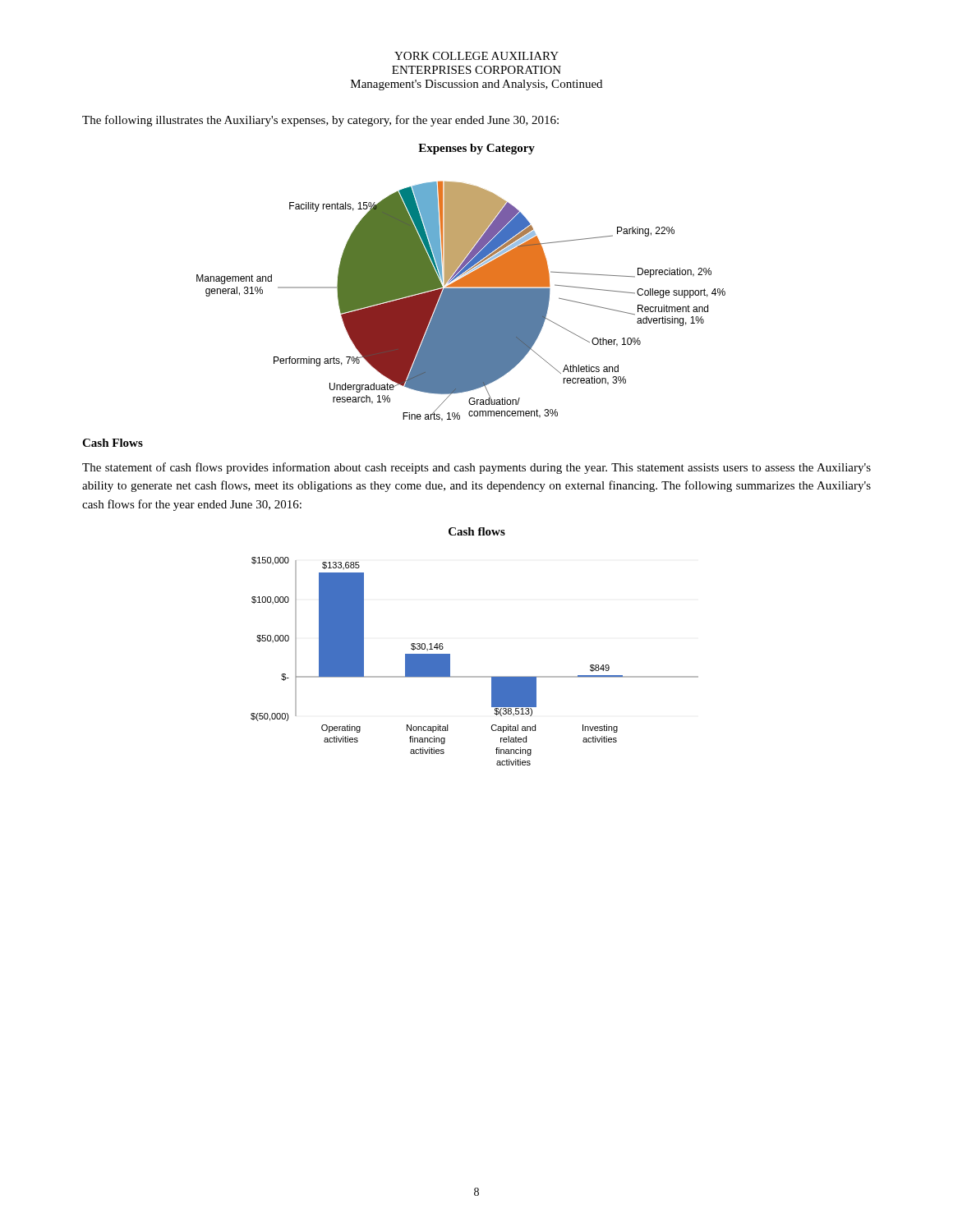This screenshot has width=953, height=1232.
Task: Click on the pie chart
Action: coord(476,291)
